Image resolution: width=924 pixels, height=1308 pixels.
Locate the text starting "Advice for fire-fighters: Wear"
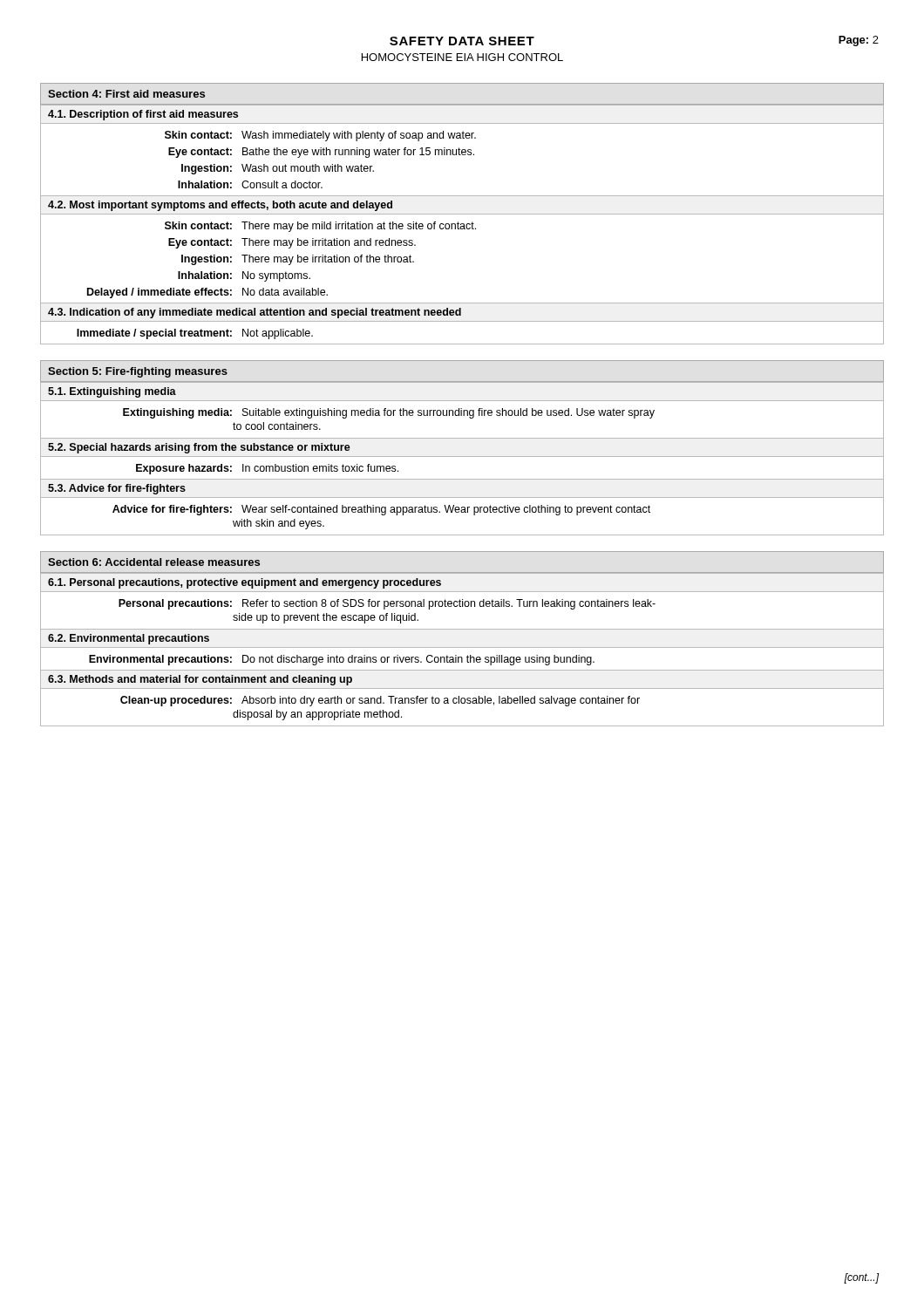(462, 509)
